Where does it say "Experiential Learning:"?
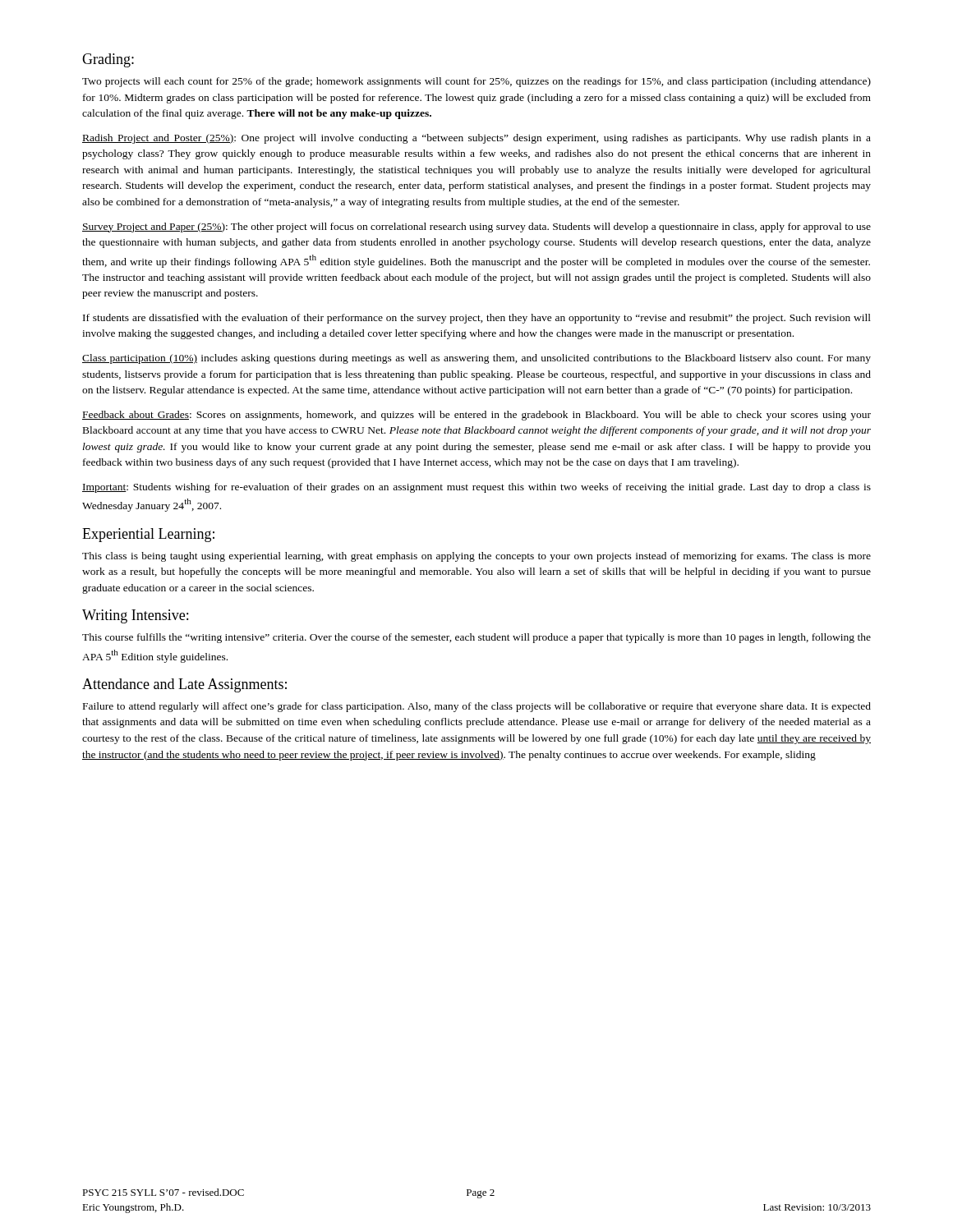This screenshot has height=1232, width=953. point(149,533)
